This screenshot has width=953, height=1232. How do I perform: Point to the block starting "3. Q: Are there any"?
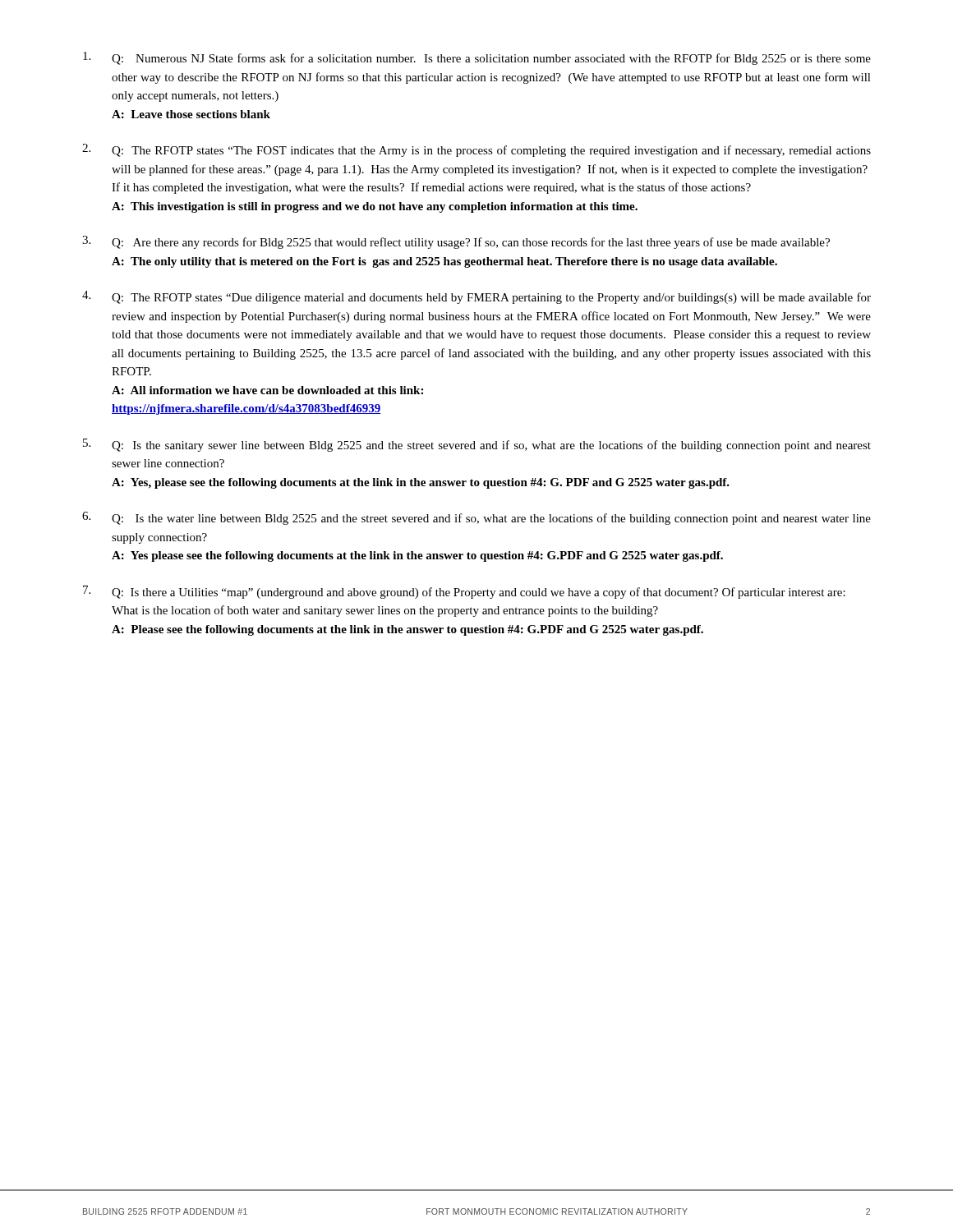(476, 252)
